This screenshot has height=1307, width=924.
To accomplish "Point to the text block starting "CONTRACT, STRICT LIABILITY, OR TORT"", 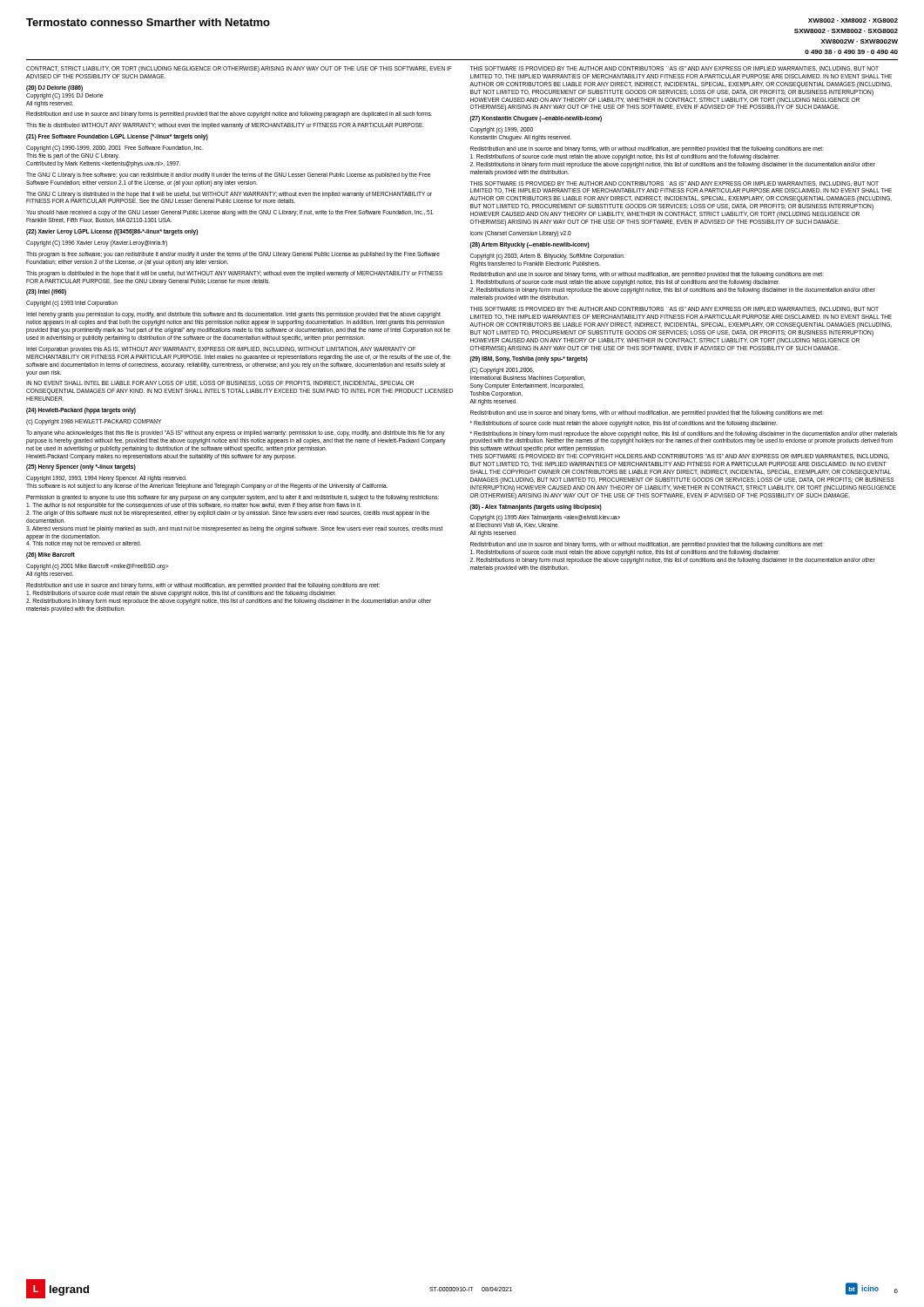I will click(x=240, y=73).
